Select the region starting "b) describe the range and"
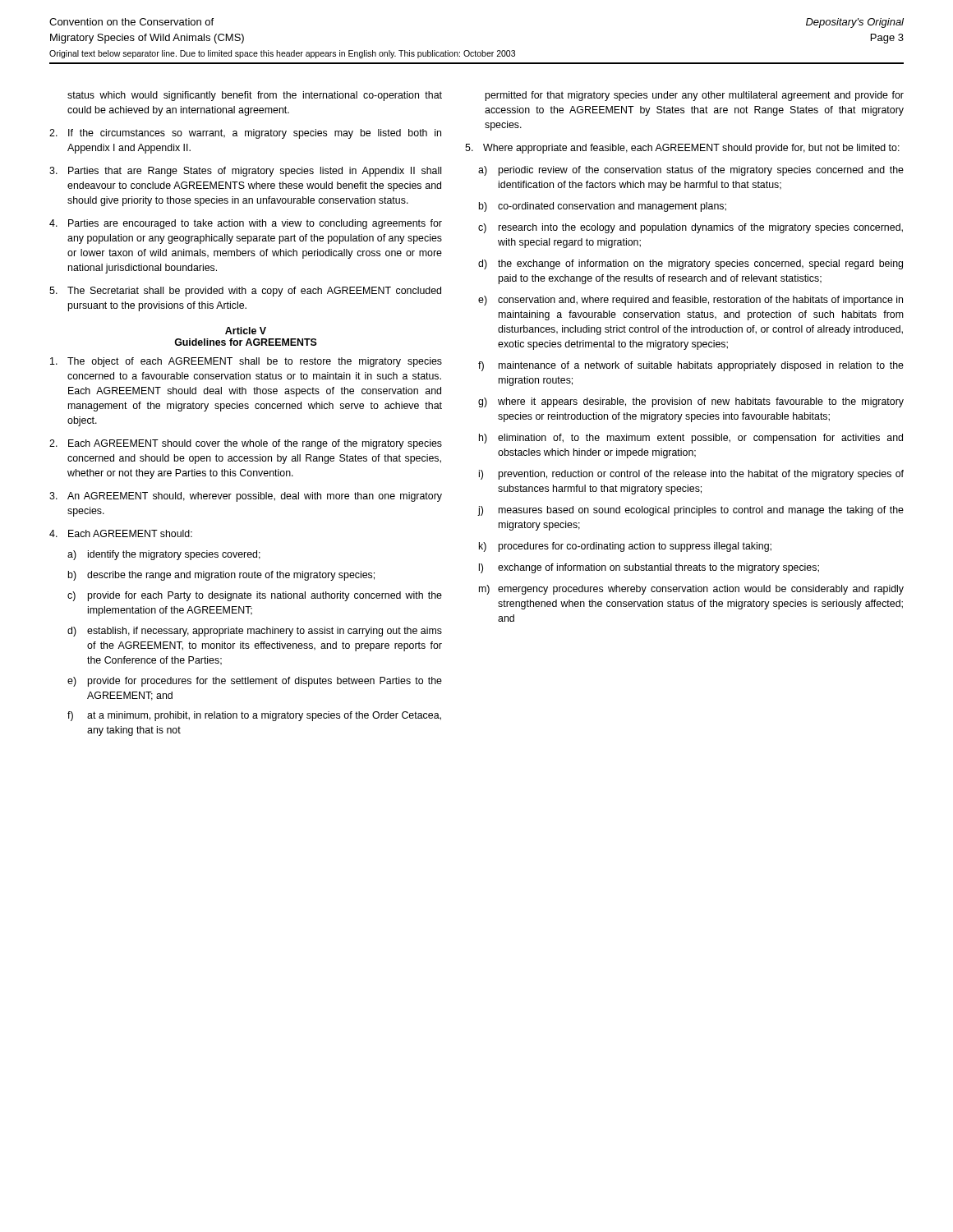The height and width of the screenshot is (1232, 953). pos(222,575)
